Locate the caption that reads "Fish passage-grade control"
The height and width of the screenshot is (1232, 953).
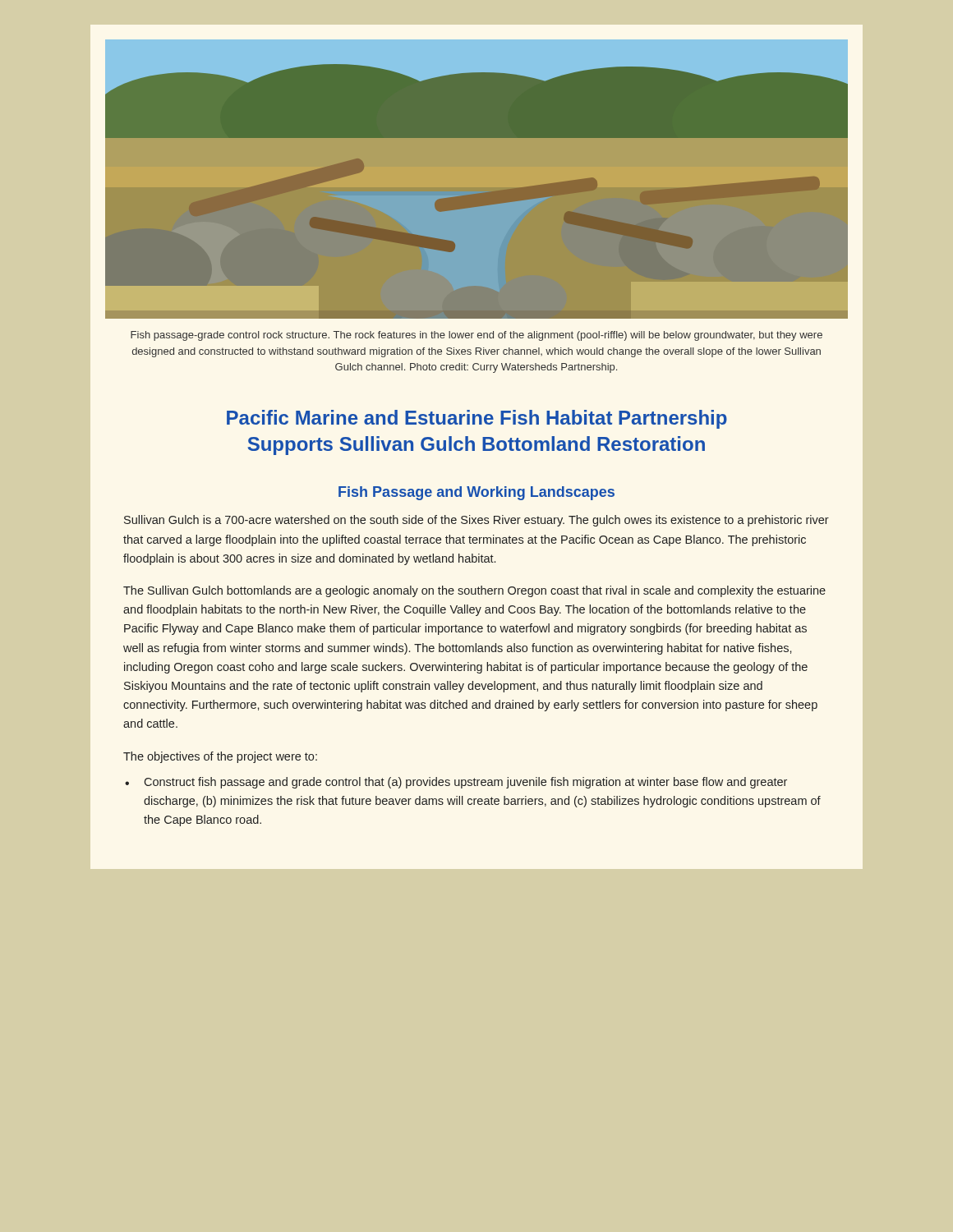click(476, 351)
